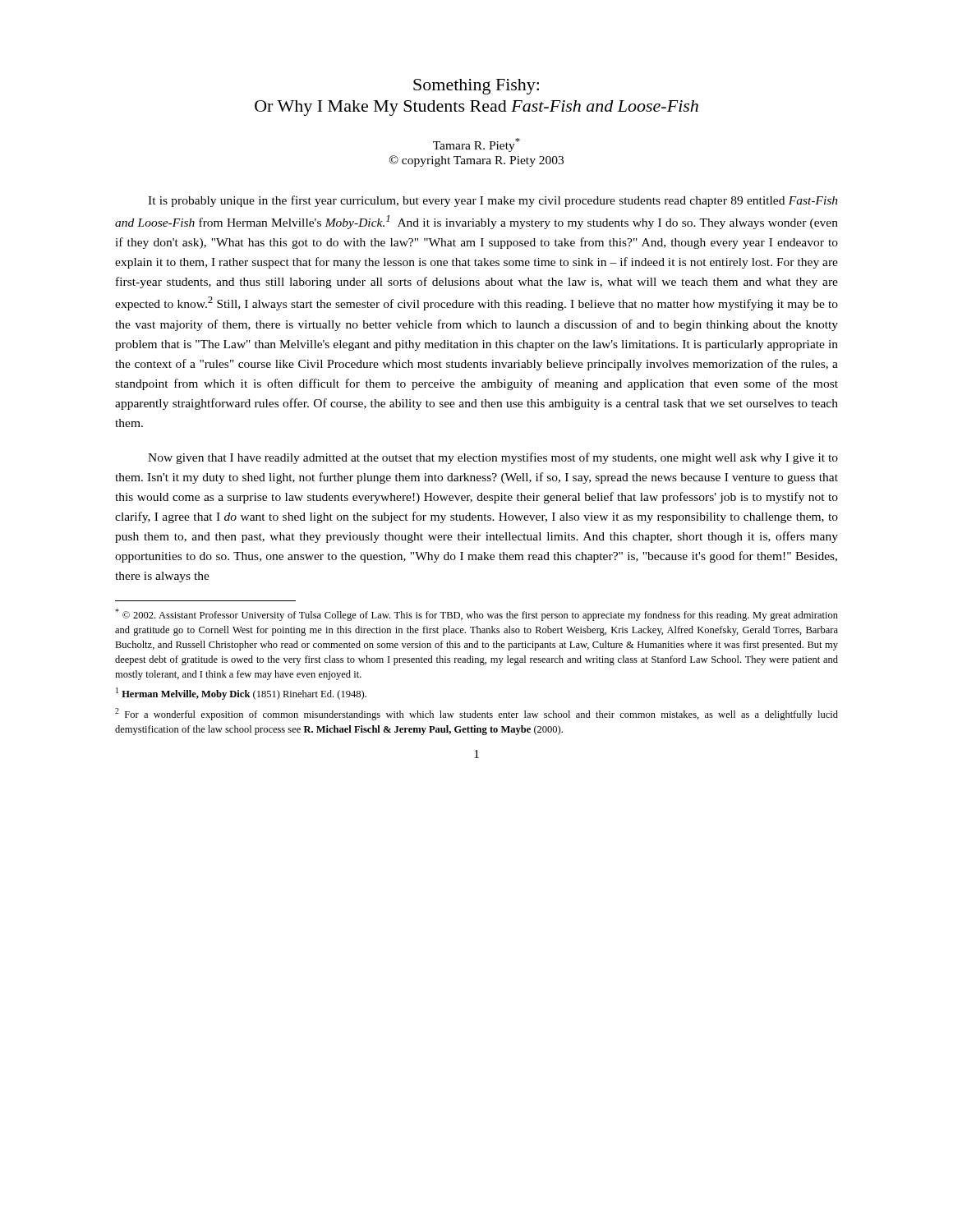Navigate to the text starting "Tamara R. Piety* © copyright Tamara"
This screenshot has width=953, height=1232.
pos(476,151)
